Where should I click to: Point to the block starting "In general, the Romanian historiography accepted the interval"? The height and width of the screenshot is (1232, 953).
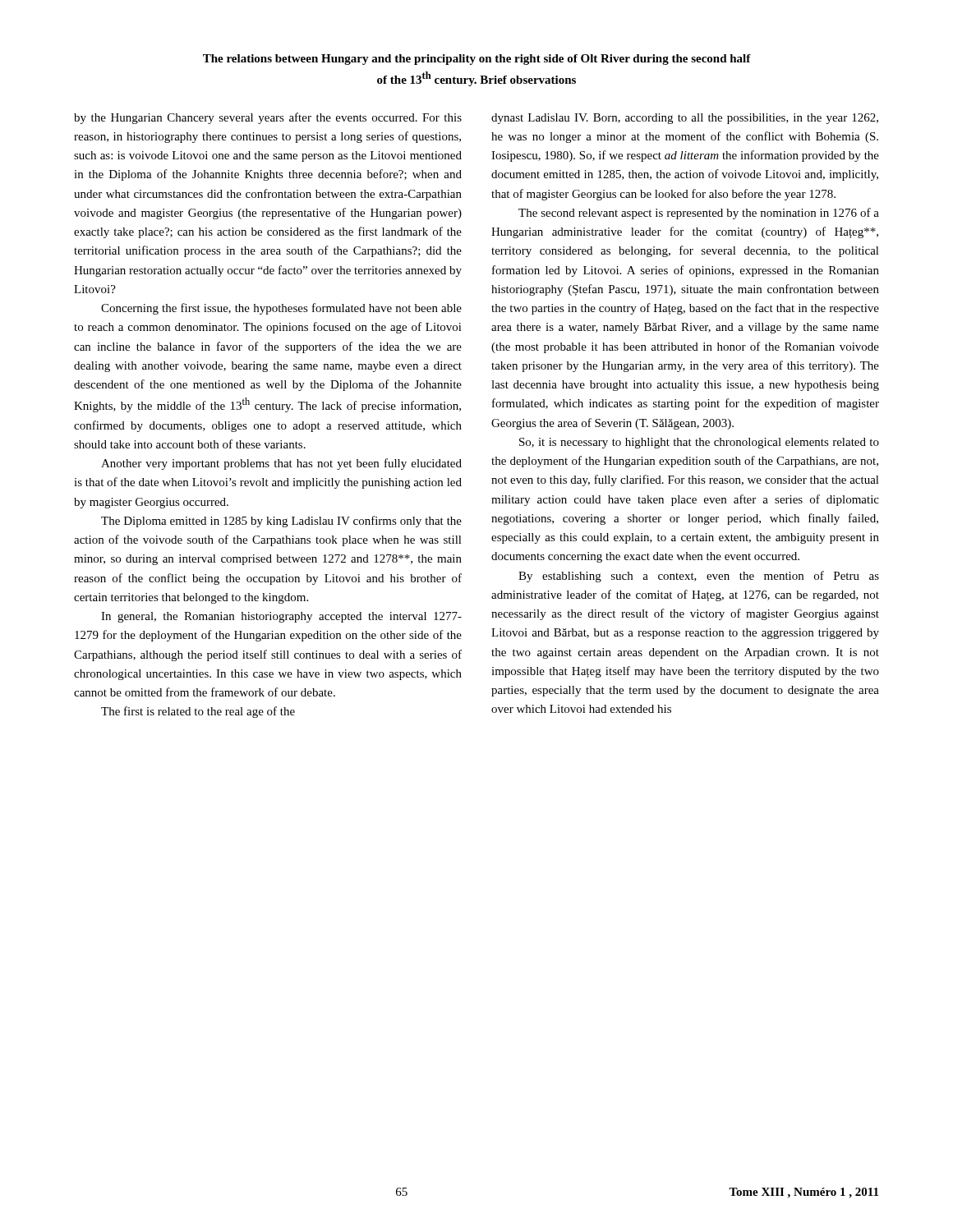pos(268,655)
